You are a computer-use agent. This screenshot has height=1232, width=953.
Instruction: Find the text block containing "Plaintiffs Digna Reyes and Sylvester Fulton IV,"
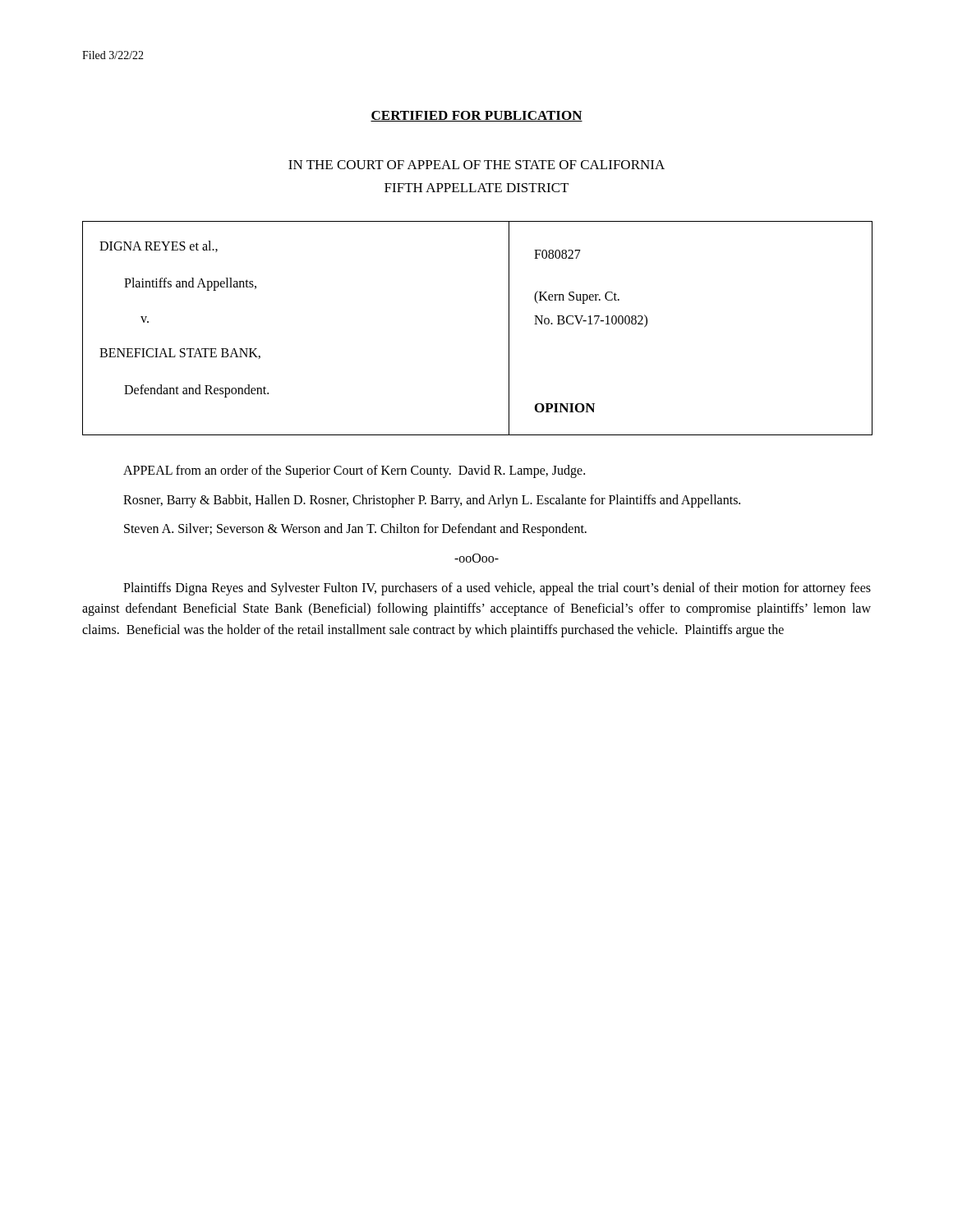pos(476,608)
